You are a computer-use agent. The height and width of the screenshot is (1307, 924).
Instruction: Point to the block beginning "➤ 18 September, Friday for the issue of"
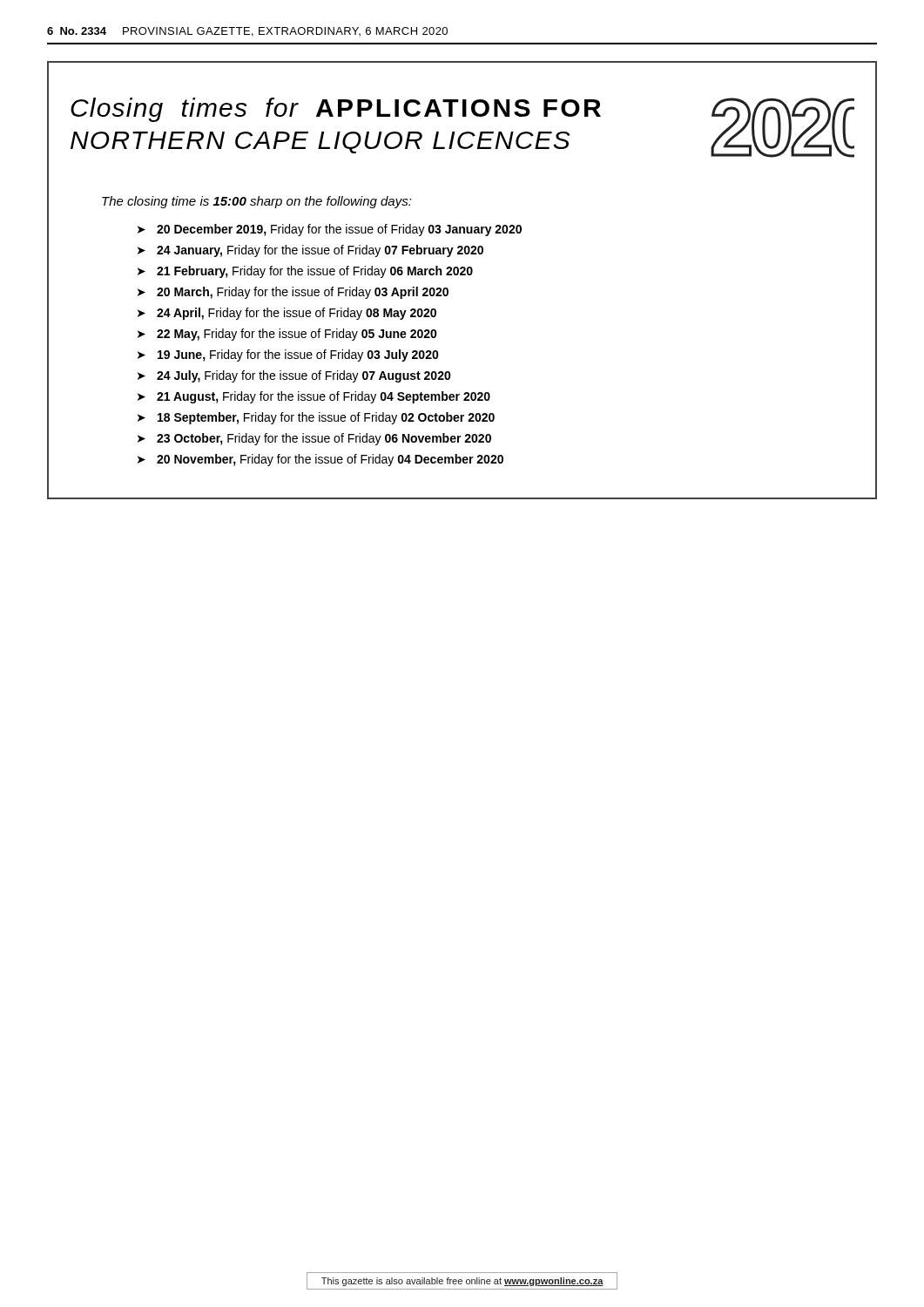pos(315,418)
